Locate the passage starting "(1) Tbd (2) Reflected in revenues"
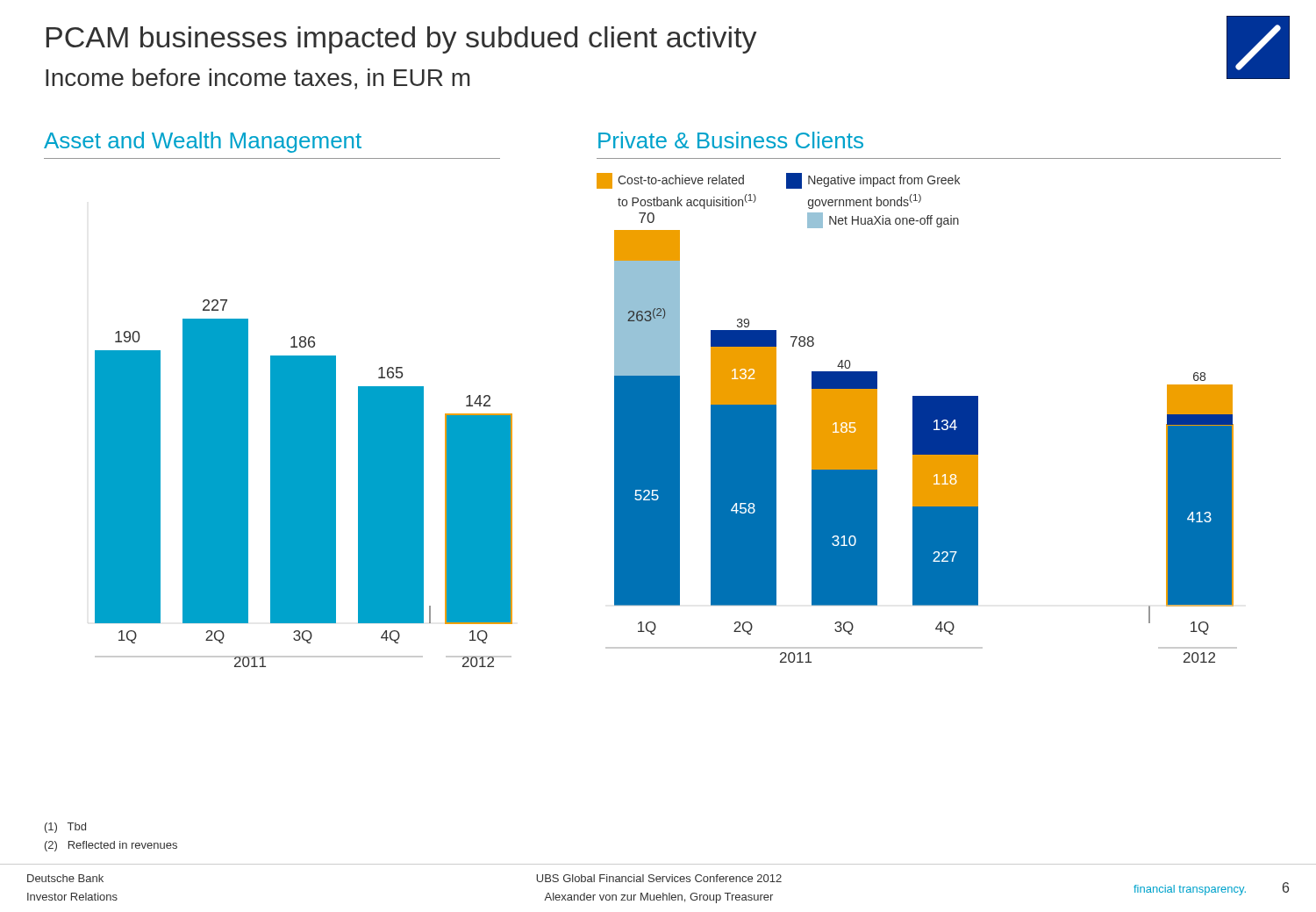 pyautogui.click(x=111, y=836)
